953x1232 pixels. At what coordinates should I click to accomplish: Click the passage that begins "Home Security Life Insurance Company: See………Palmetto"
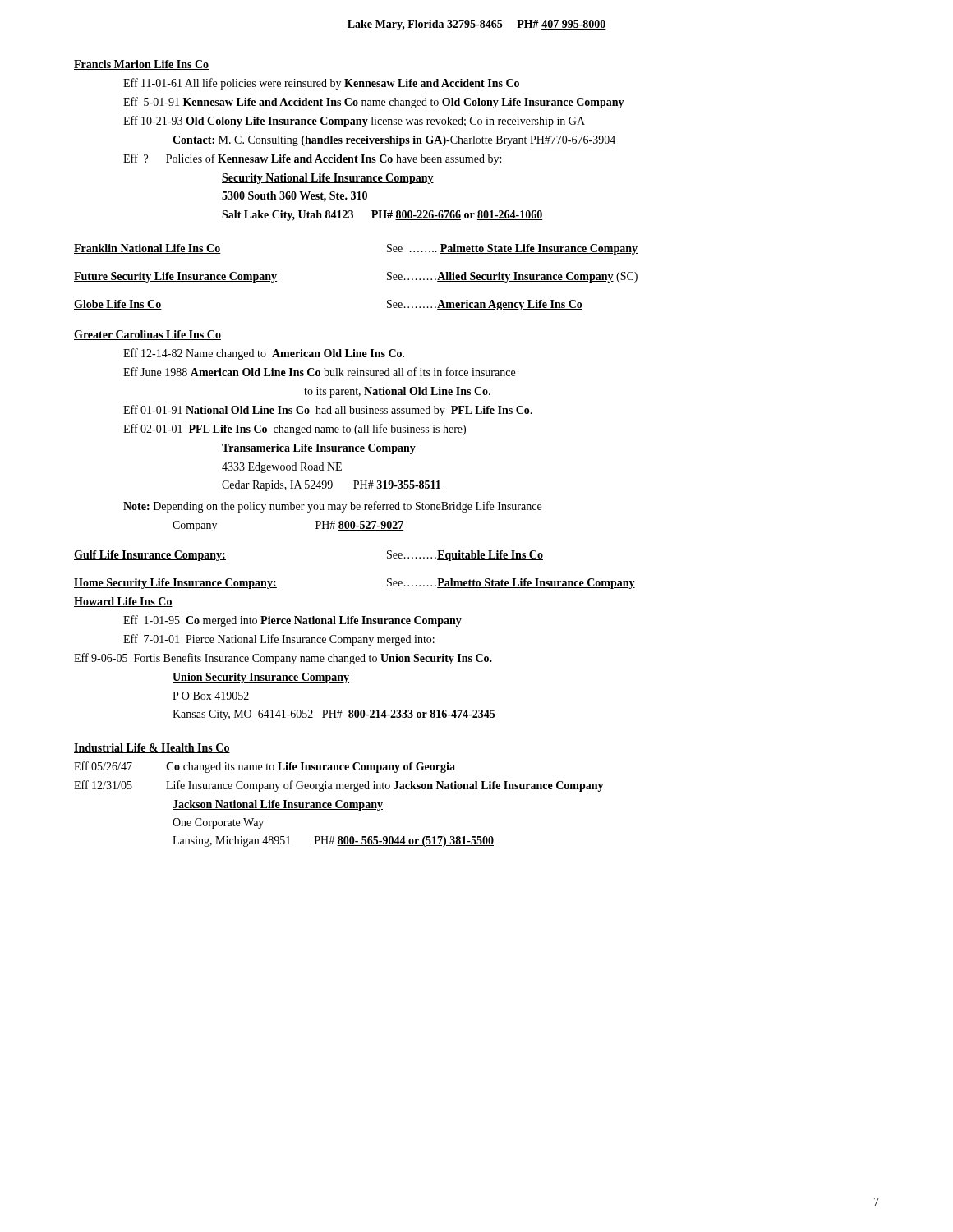tap(175, 584)
